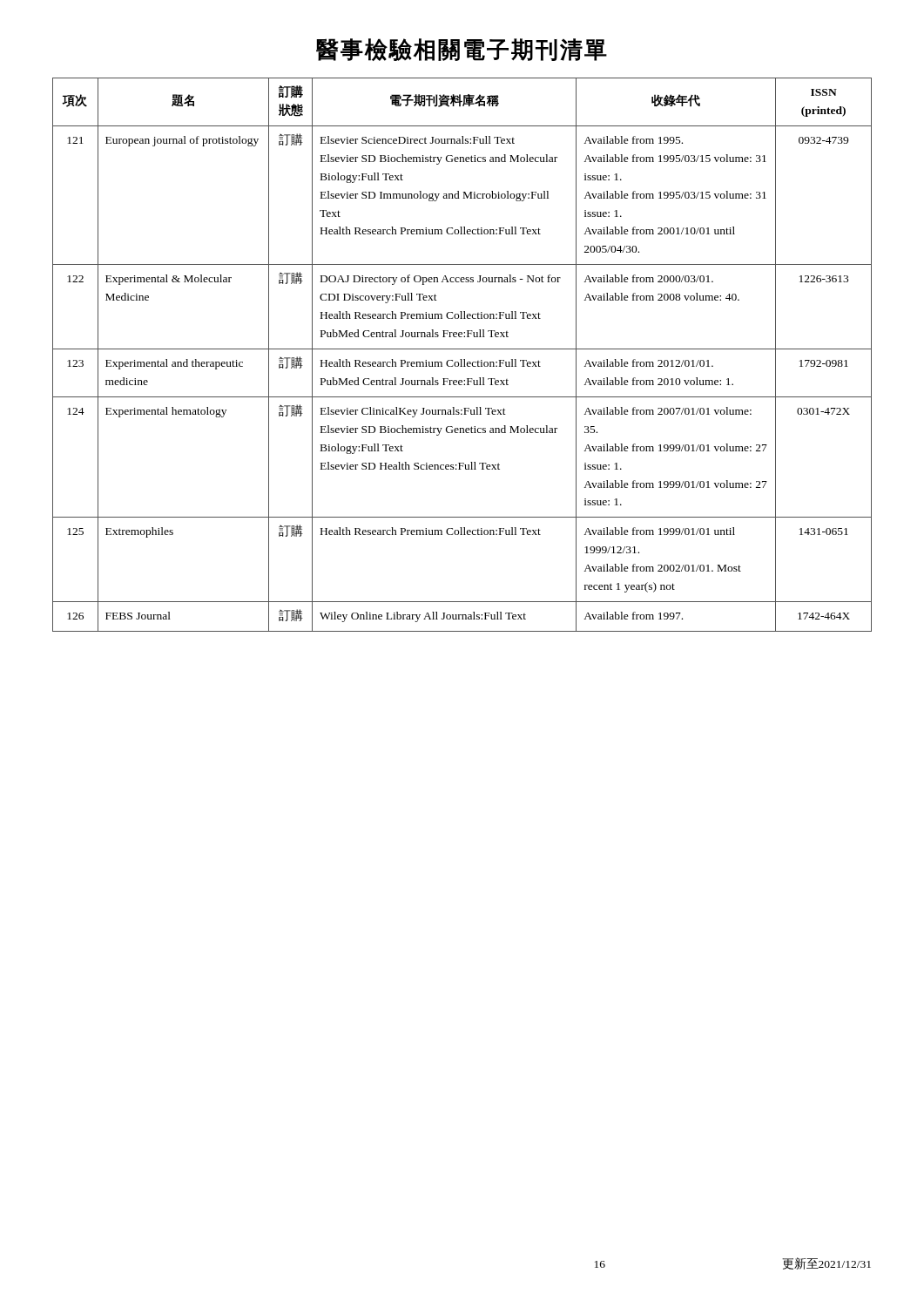Find the table that mentions "Available from 1995."
Viewport: 924px width, 1307px height.
tap(462, 355)
